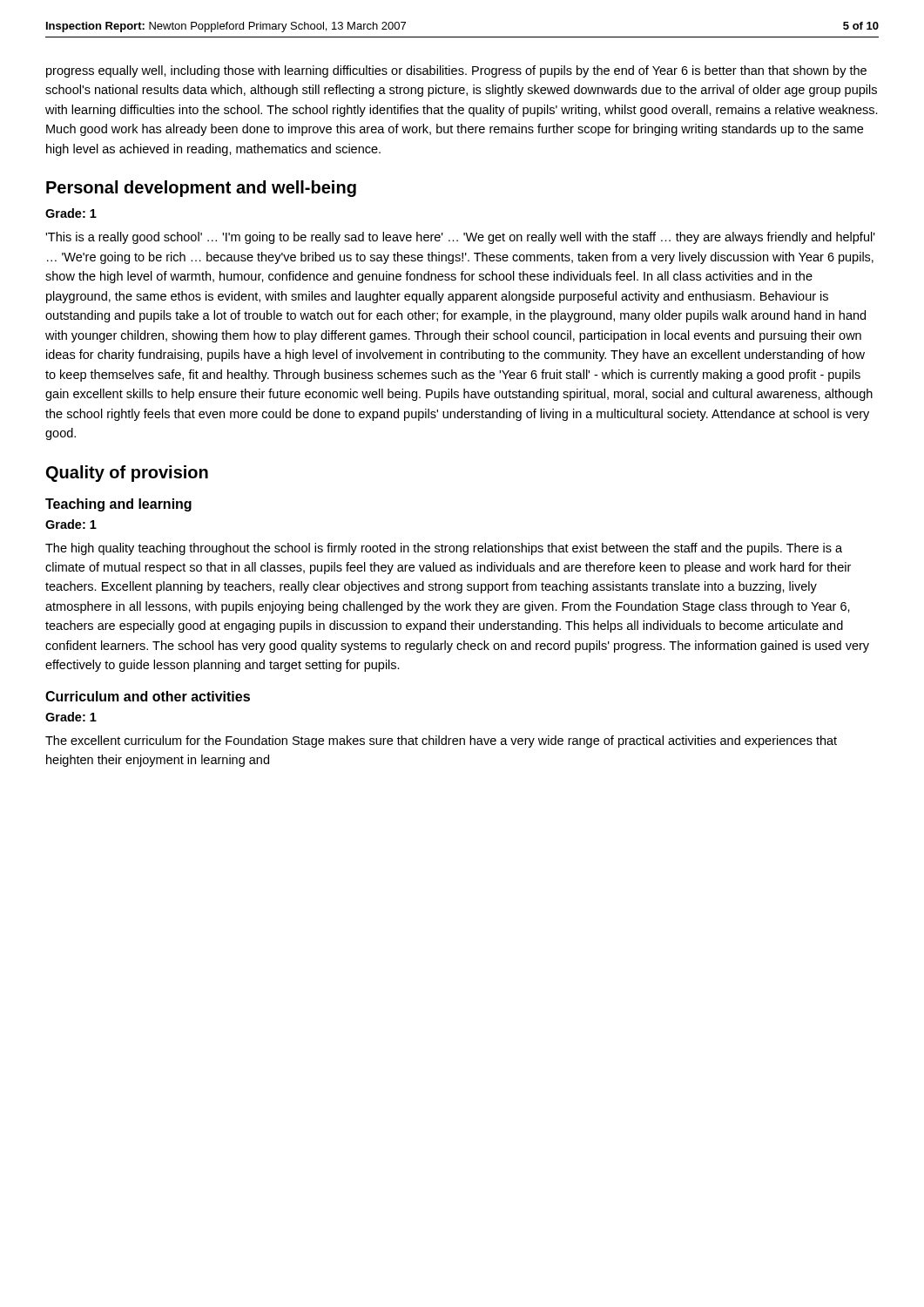924x1307 pixels.
Task: Where does it say "Quality of provision"?
Action: 127,472
